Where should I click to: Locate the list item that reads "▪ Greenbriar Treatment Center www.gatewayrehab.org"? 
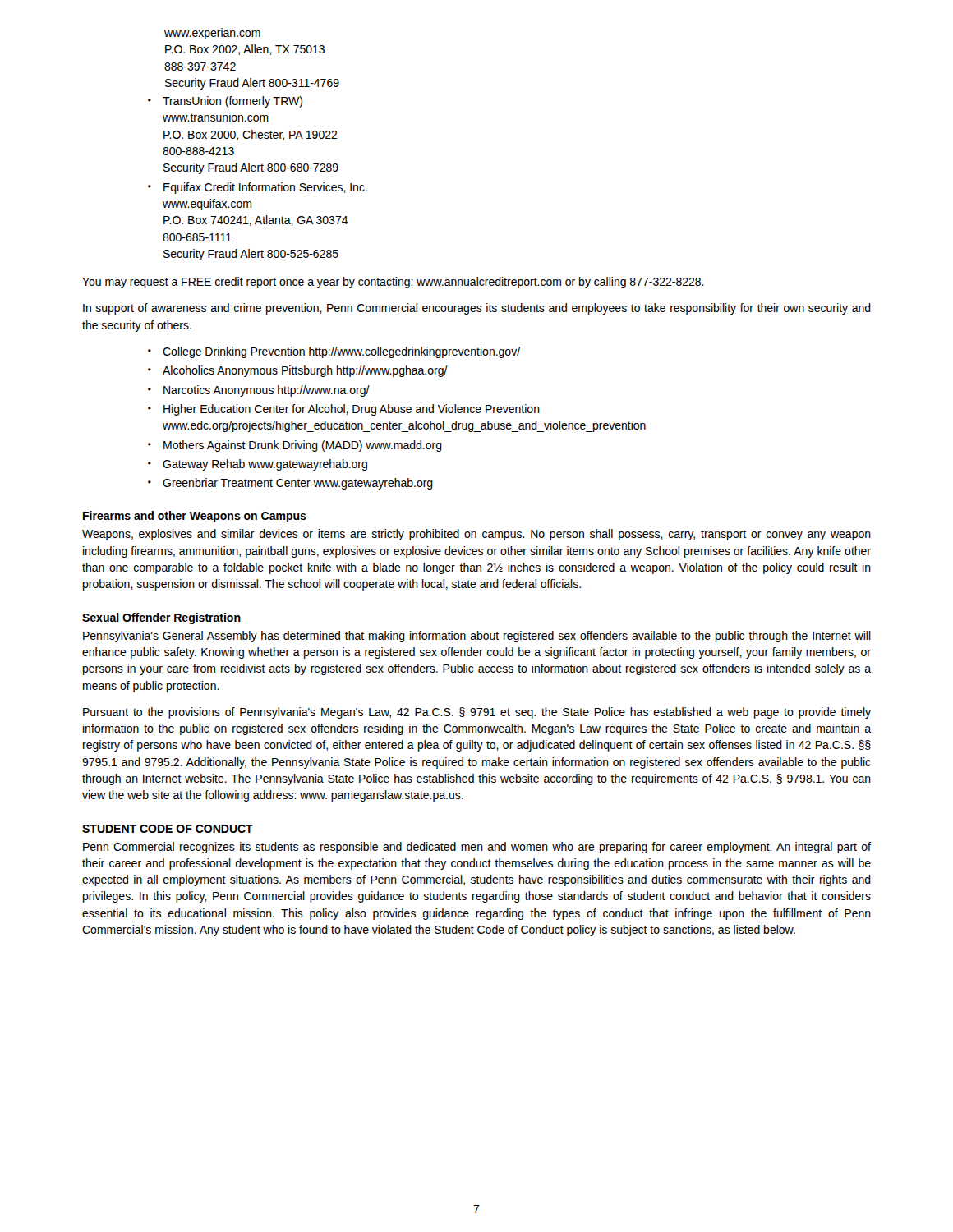[x=290, y=484]
